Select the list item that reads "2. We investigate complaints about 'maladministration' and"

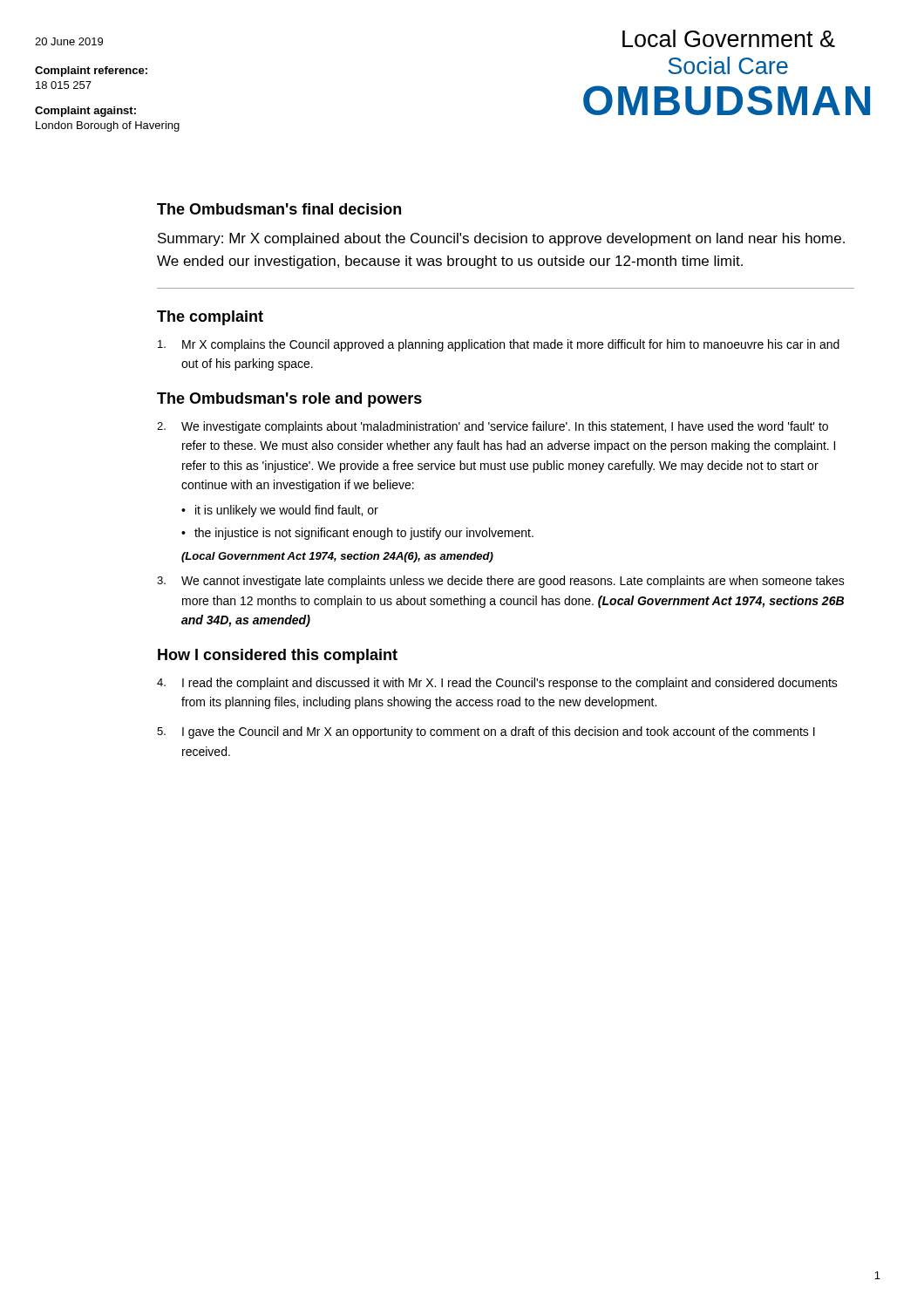[493, 427]
